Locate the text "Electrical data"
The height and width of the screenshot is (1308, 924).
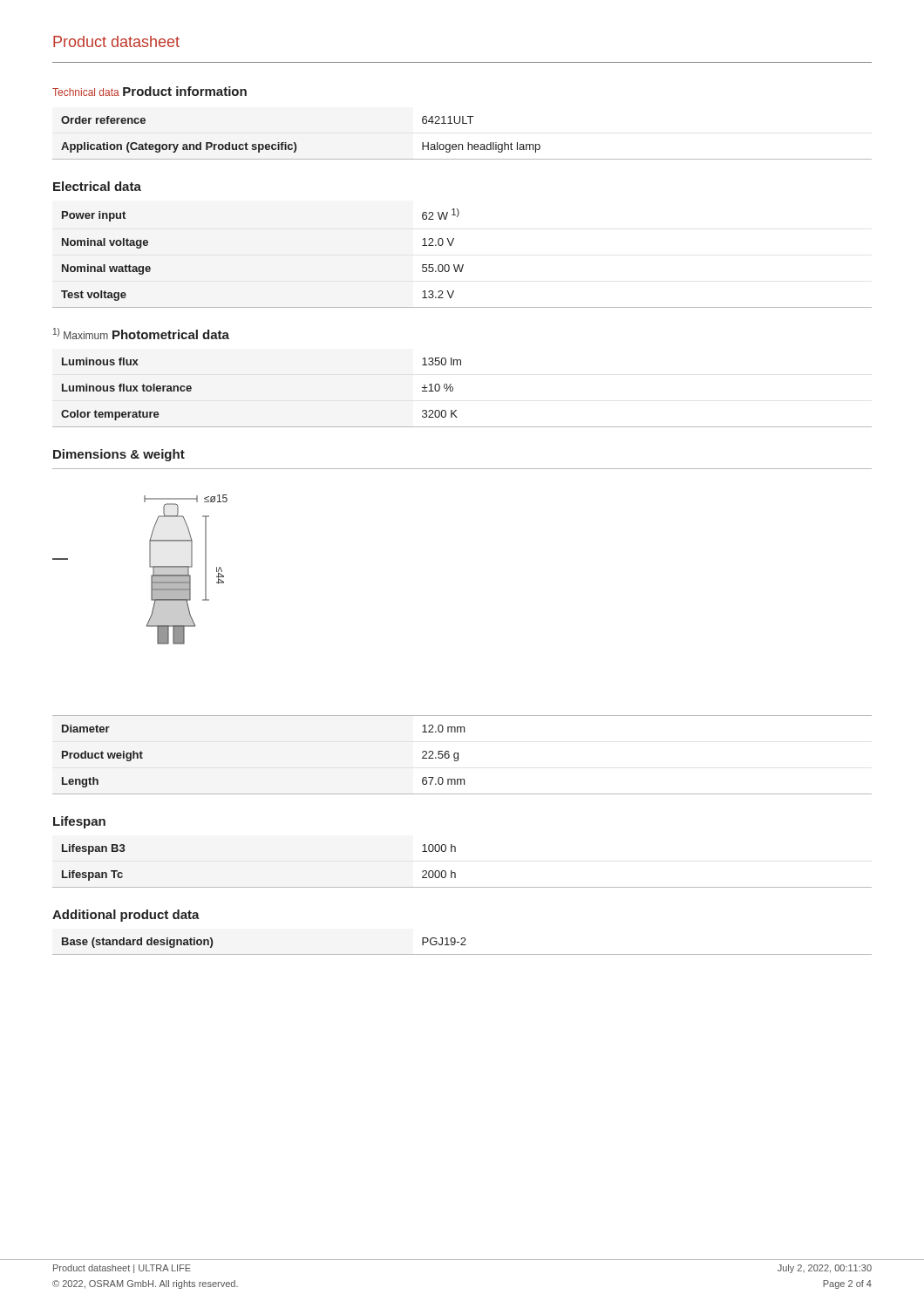[x=97, y=186]
